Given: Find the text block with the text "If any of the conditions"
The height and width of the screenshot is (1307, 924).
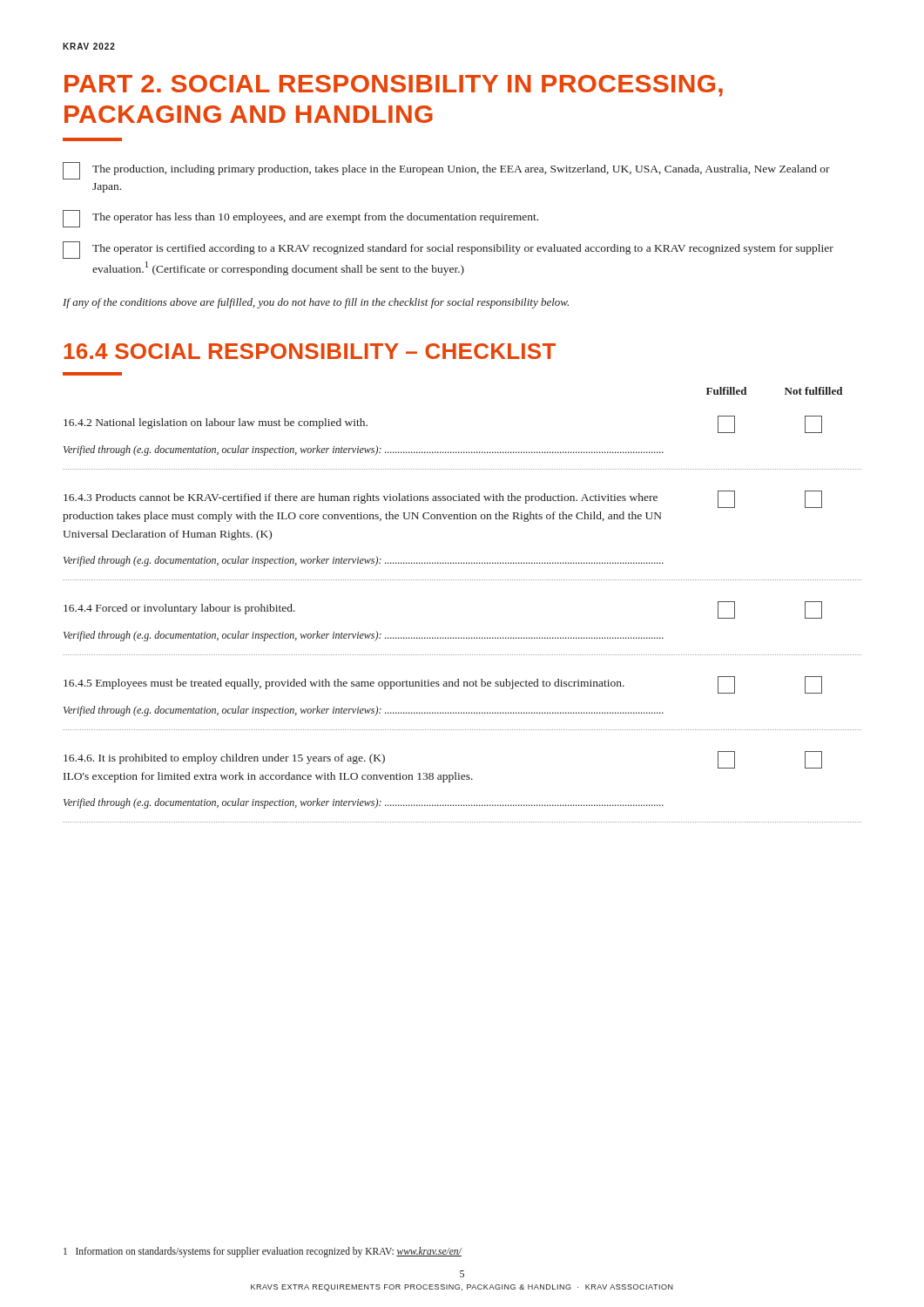Looking at the screenshot, I should click(316, 302).
